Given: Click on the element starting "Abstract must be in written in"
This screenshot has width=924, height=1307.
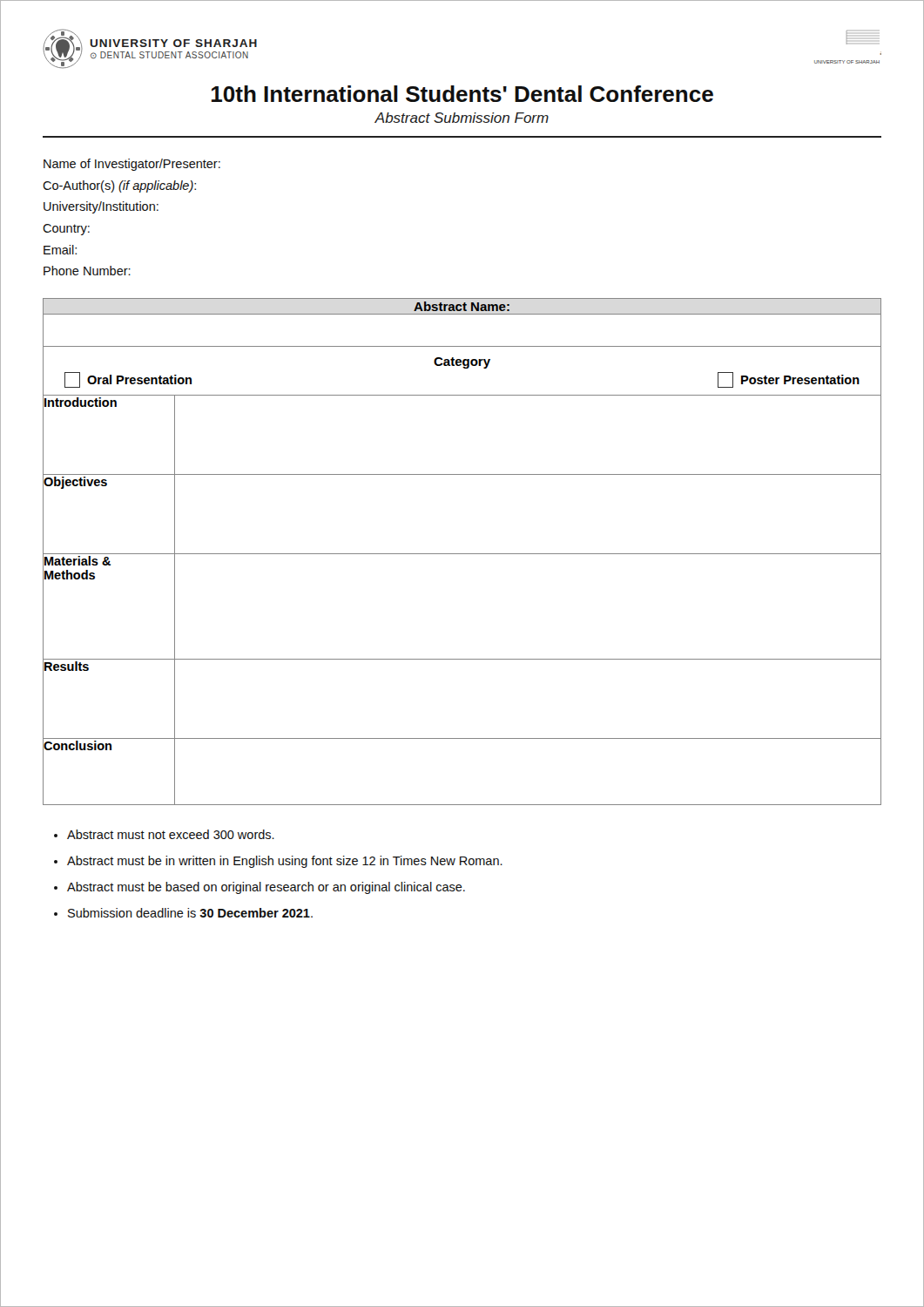Looking at the screenshot, I should click(285, 861).
